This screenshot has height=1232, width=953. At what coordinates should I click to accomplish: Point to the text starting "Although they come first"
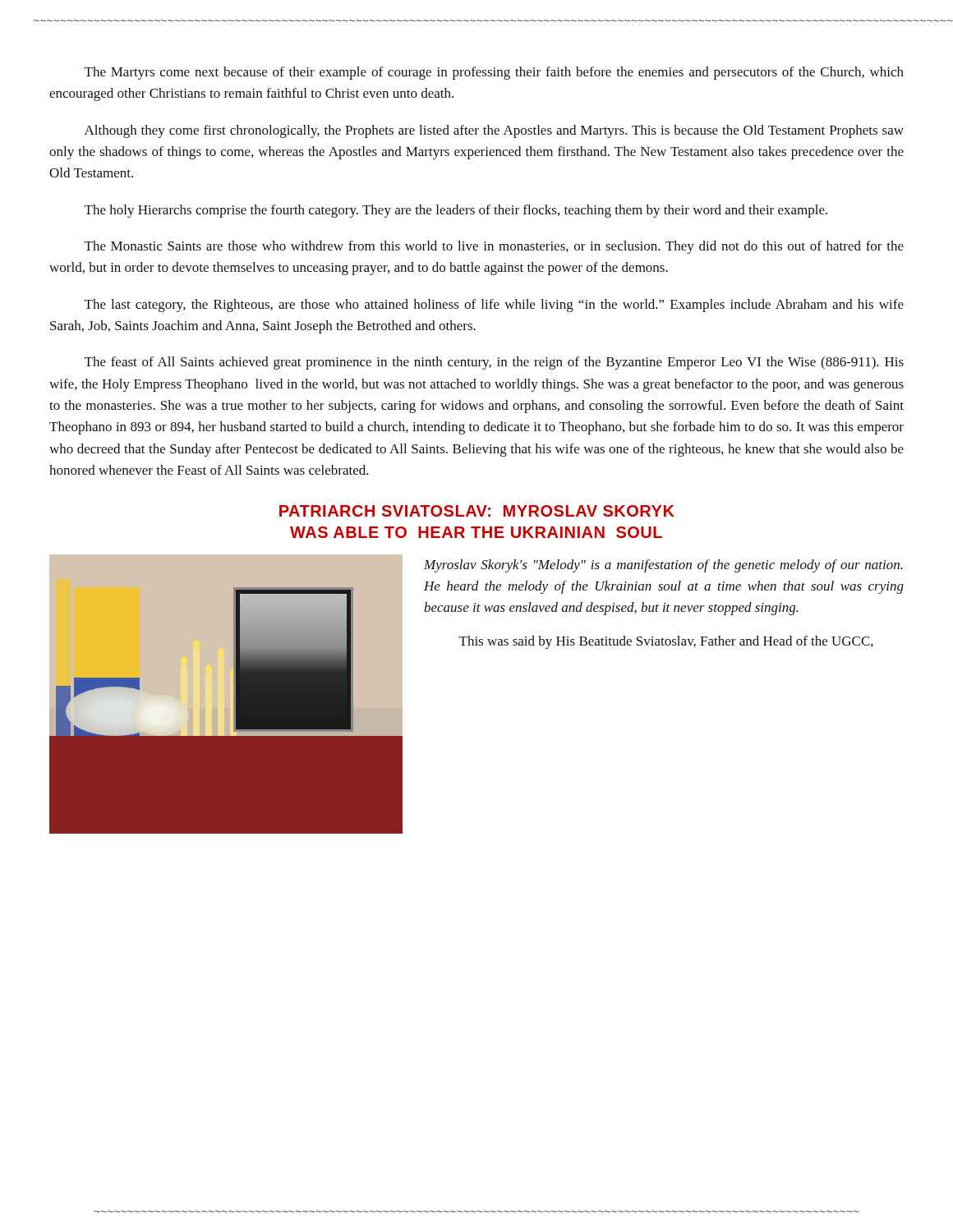click(476, 152)
